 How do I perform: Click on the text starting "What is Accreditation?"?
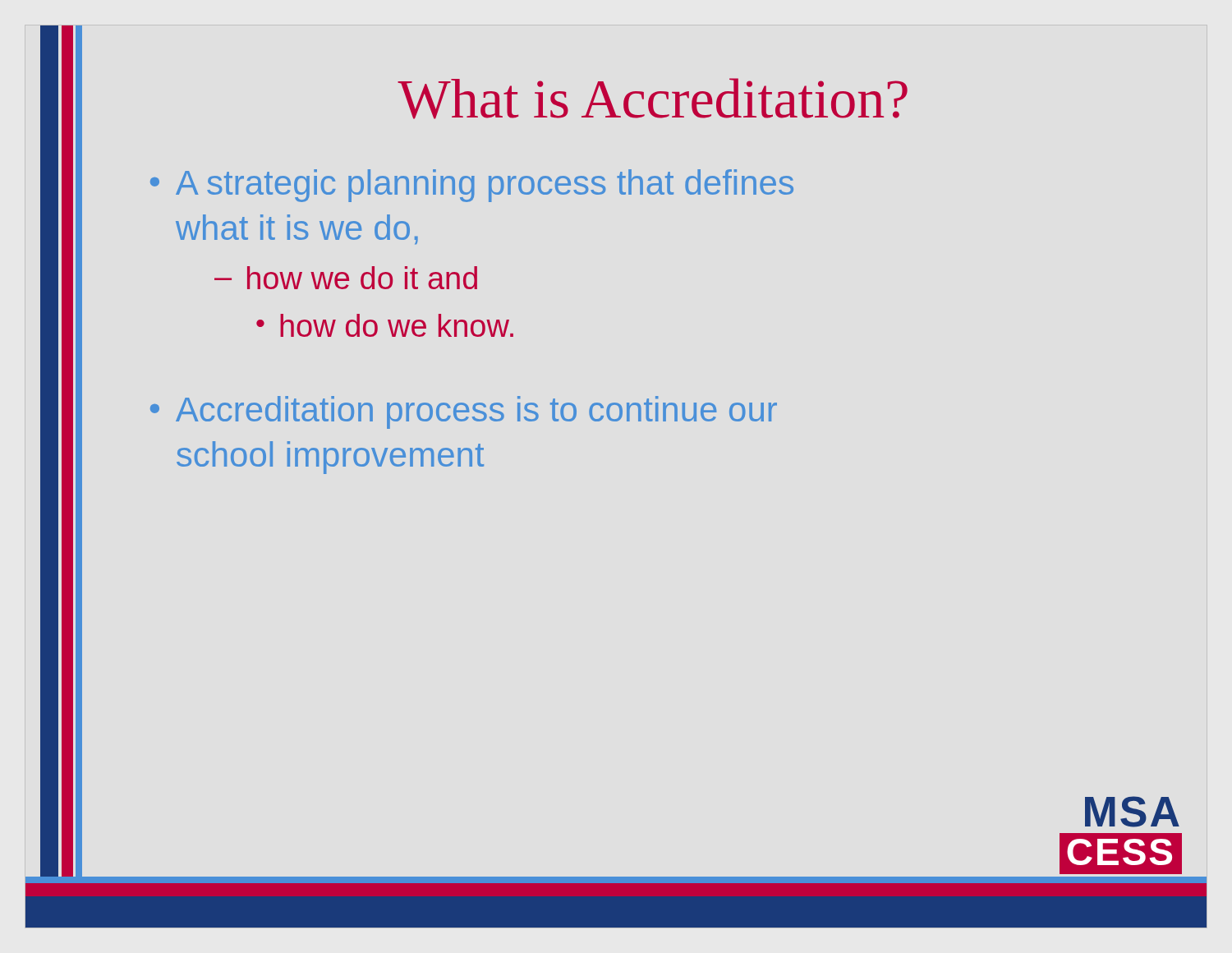pos(654,99)
